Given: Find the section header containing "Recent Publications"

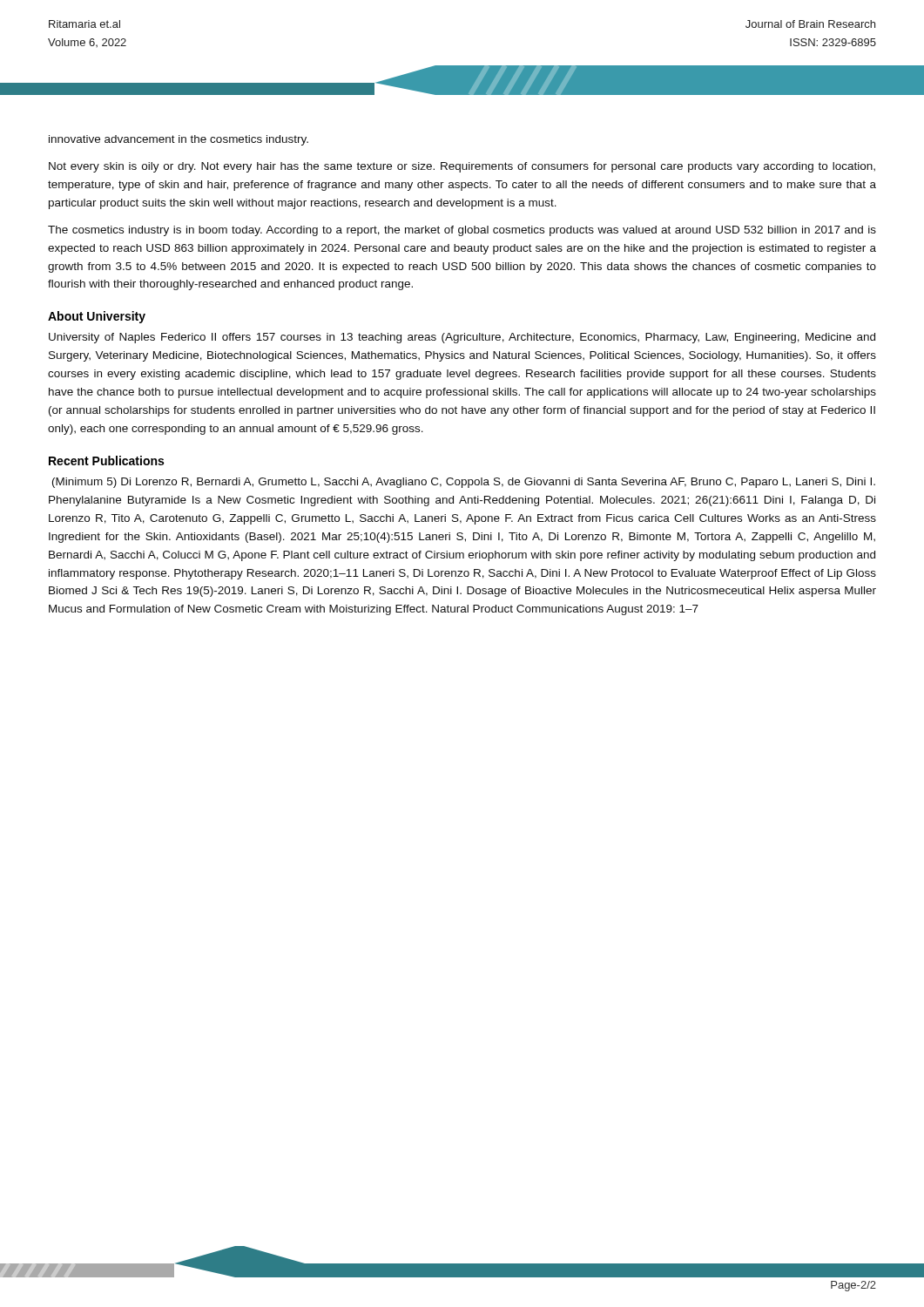Looking at the screenshot, I should 106,461.
